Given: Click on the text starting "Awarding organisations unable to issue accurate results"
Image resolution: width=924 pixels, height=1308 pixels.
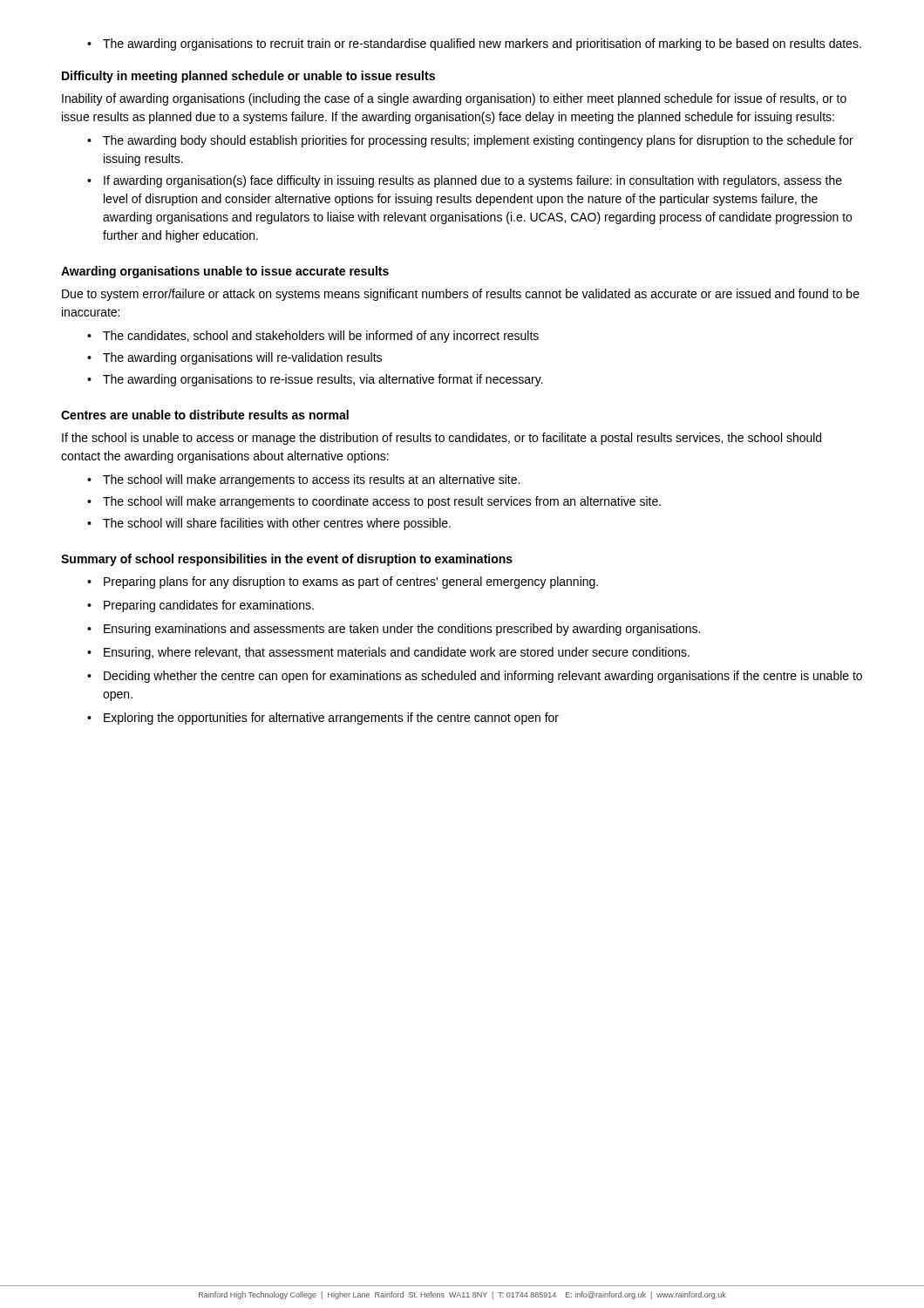Looking at the screenshot, I should coord(225,271).
